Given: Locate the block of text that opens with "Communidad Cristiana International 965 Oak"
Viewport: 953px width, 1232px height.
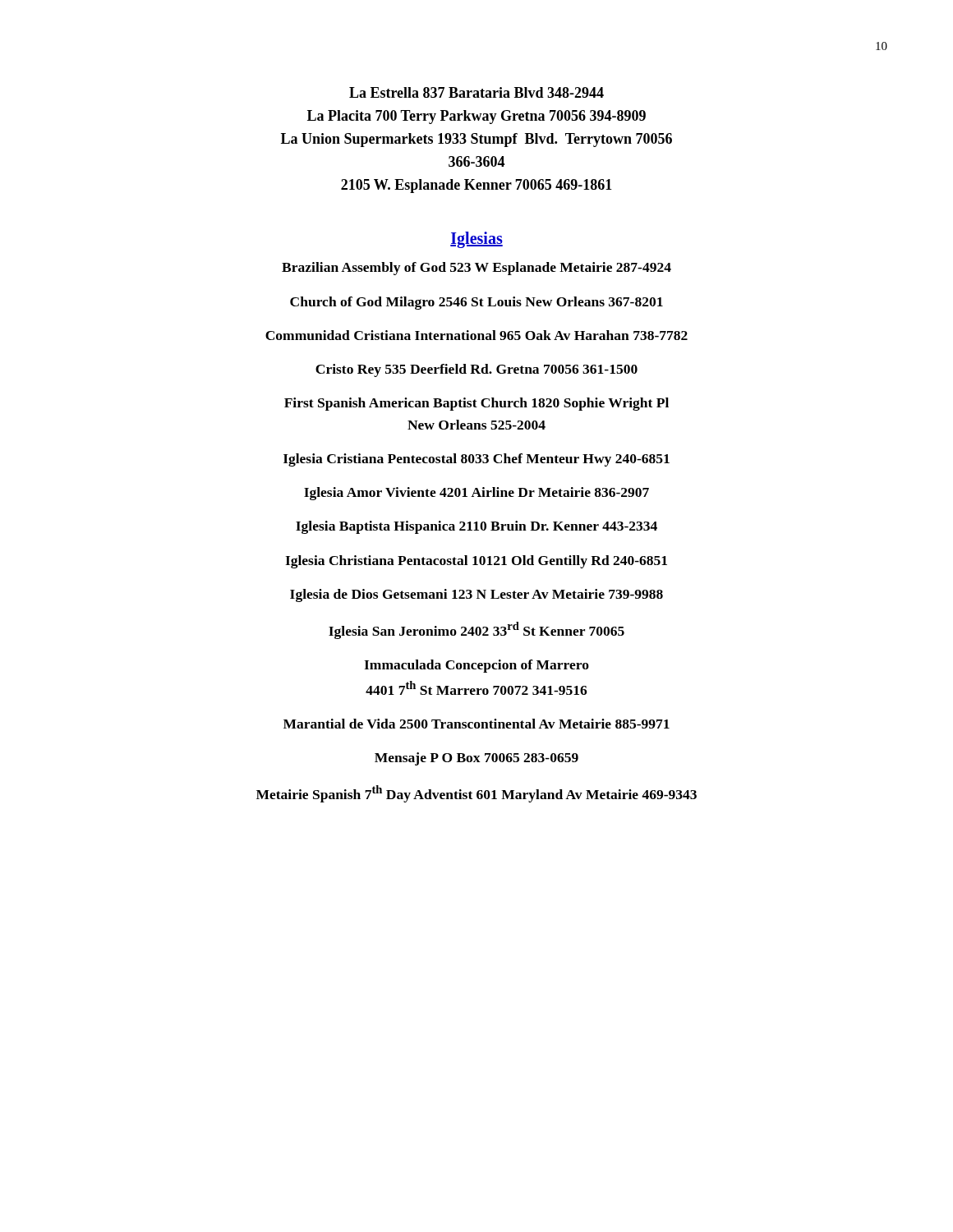Looking at the screenshot, I should (476, 335).
